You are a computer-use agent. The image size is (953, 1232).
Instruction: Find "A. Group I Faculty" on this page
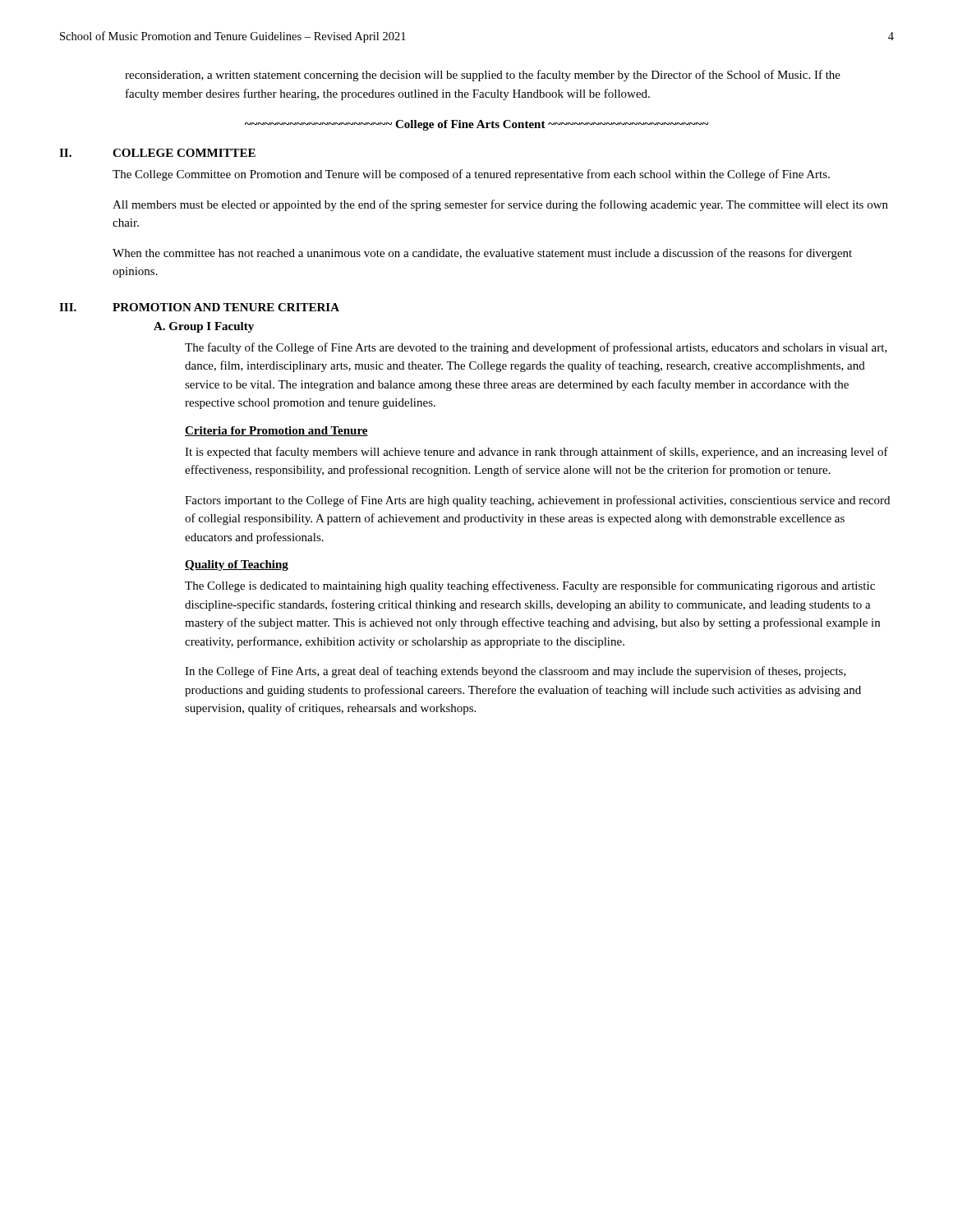coord(204,326)
